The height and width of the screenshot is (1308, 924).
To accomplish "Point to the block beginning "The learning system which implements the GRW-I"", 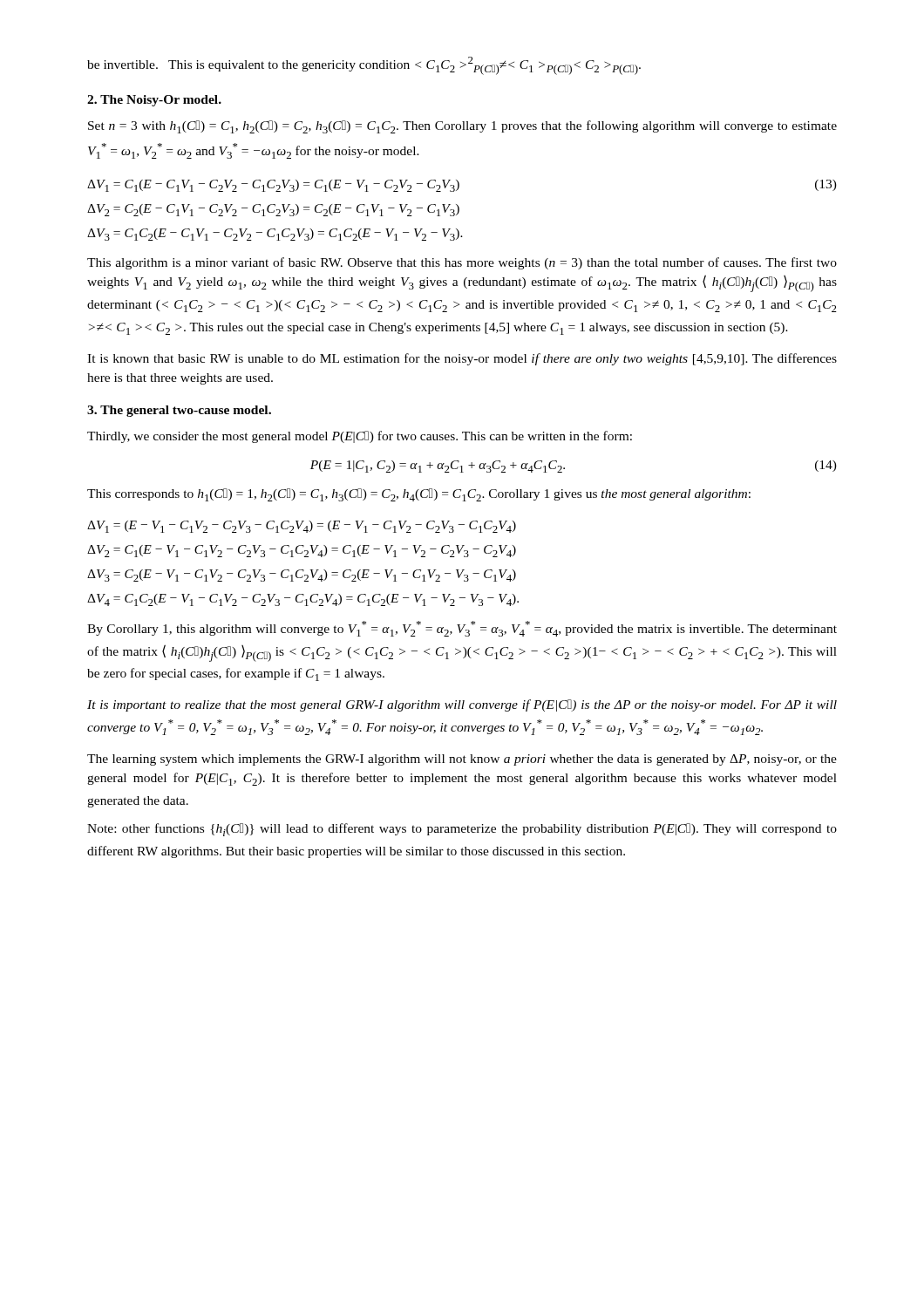I will pyautogui.click(x=462, y=779).
